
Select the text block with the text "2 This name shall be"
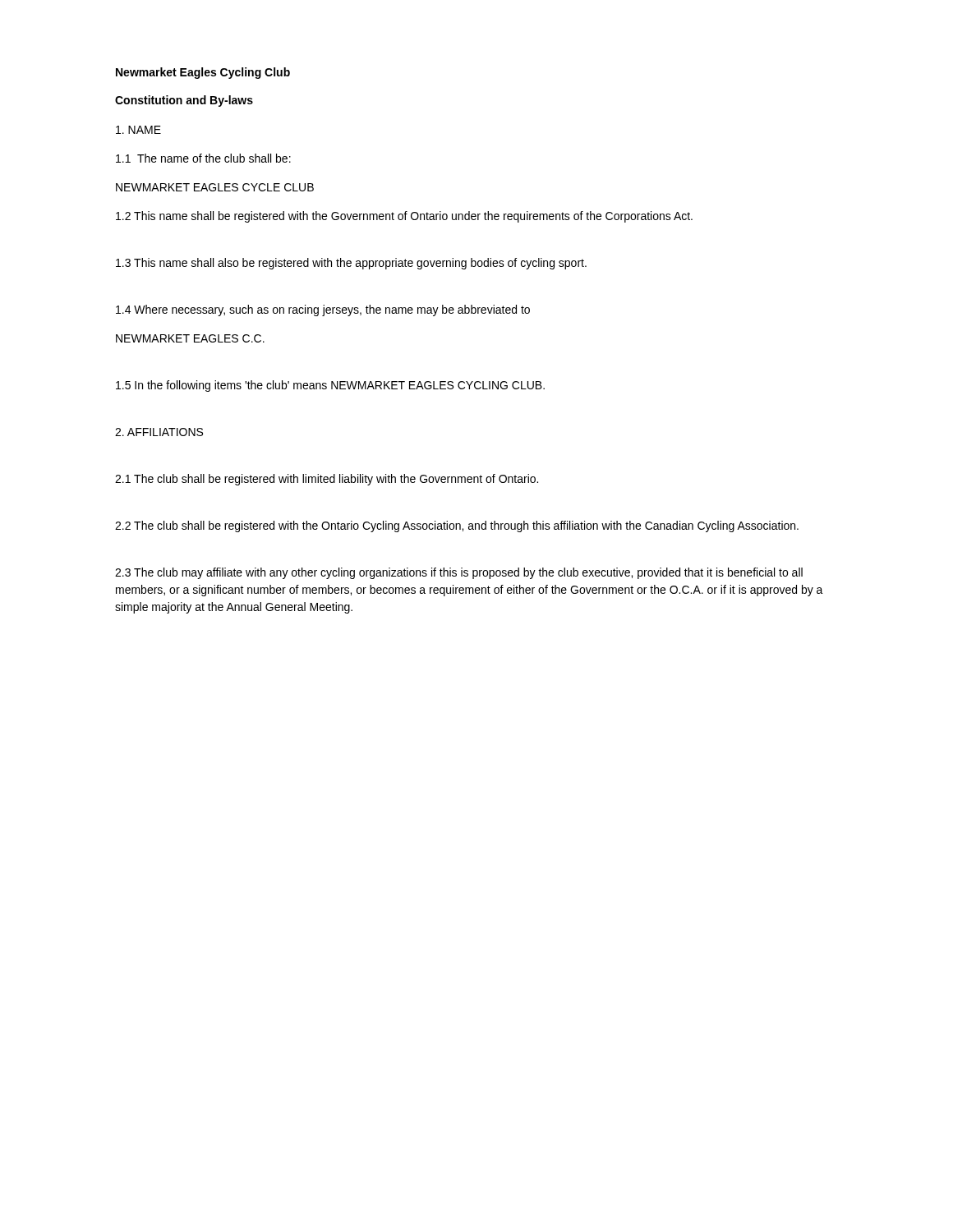point(404,216)
